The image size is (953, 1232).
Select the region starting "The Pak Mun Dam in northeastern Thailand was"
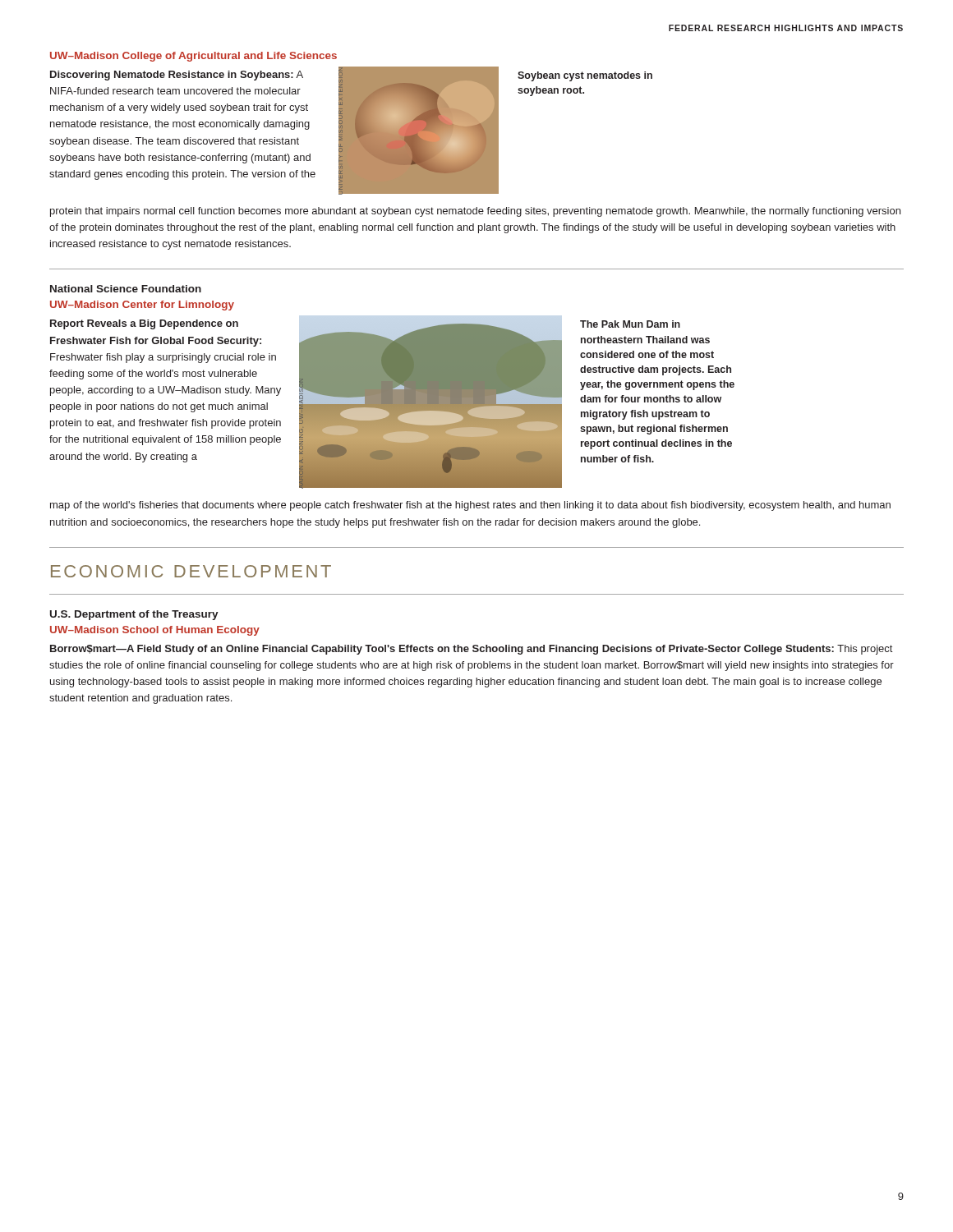pos(657,392)
